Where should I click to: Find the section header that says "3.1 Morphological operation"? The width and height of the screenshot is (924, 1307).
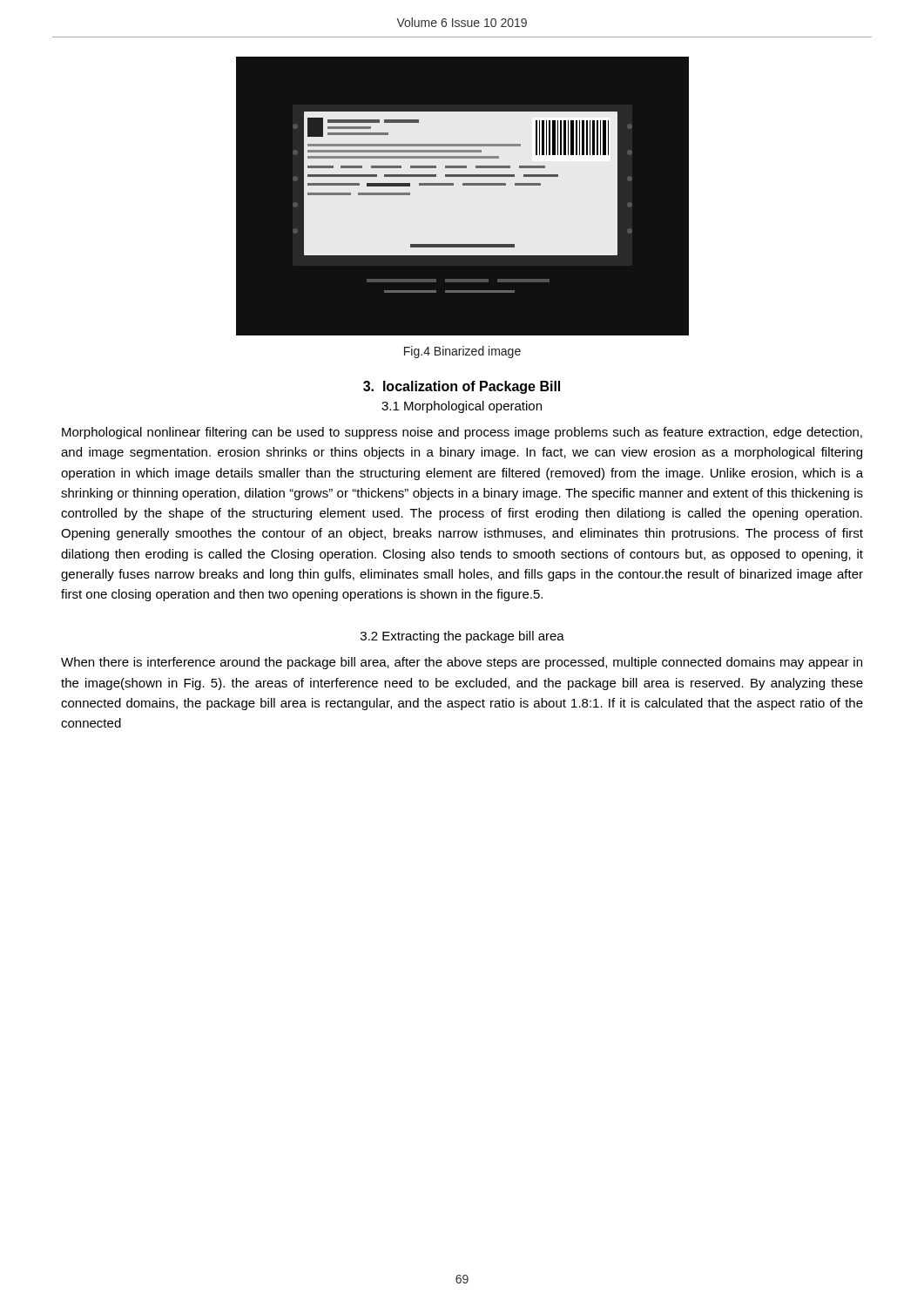click(462, 406)
